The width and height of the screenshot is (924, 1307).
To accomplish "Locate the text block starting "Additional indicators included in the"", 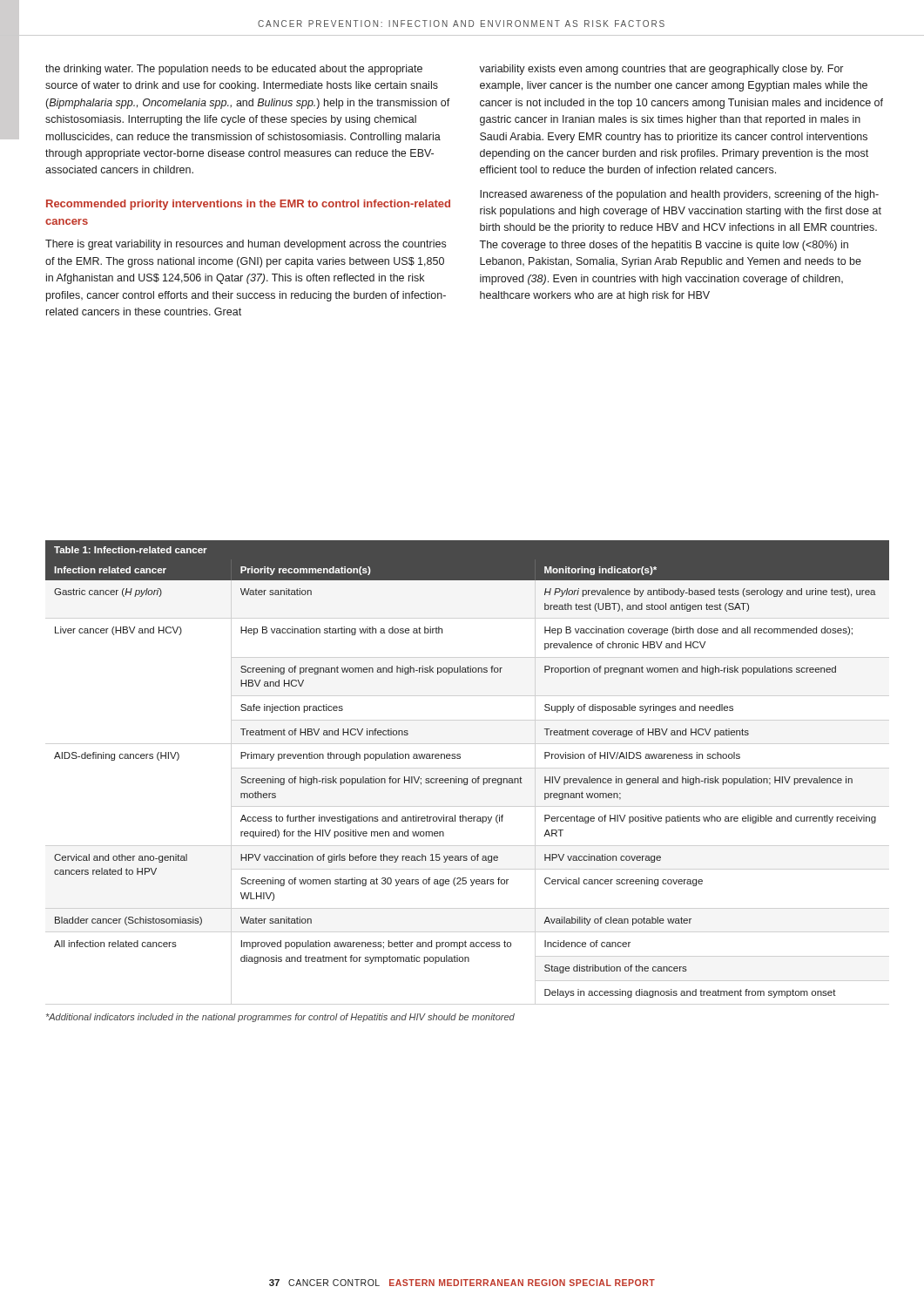I will click(280, 1017).
